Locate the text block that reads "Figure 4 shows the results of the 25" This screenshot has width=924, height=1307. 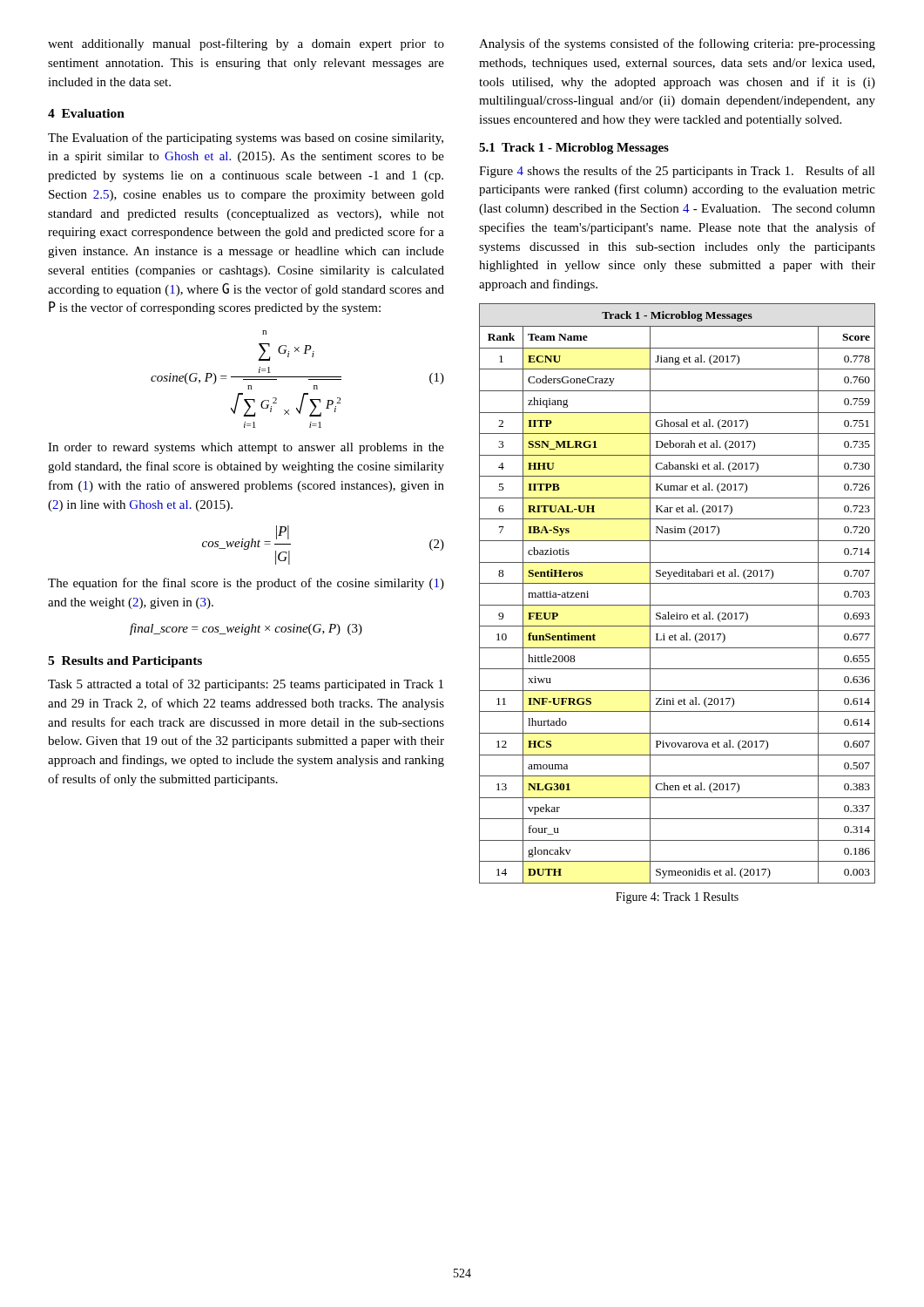(677, 228)
